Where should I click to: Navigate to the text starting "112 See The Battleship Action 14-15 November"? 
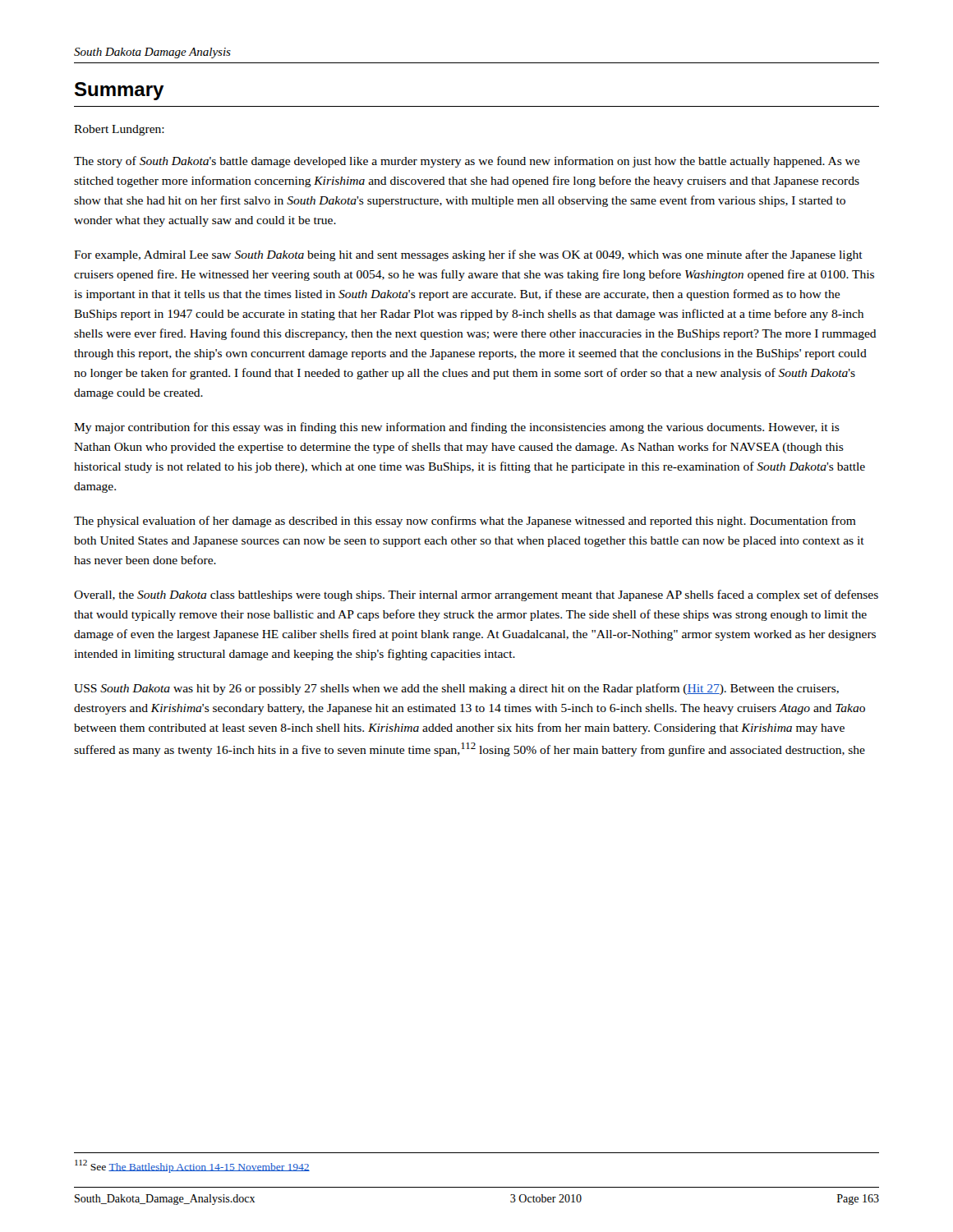tap(192, 1166)
